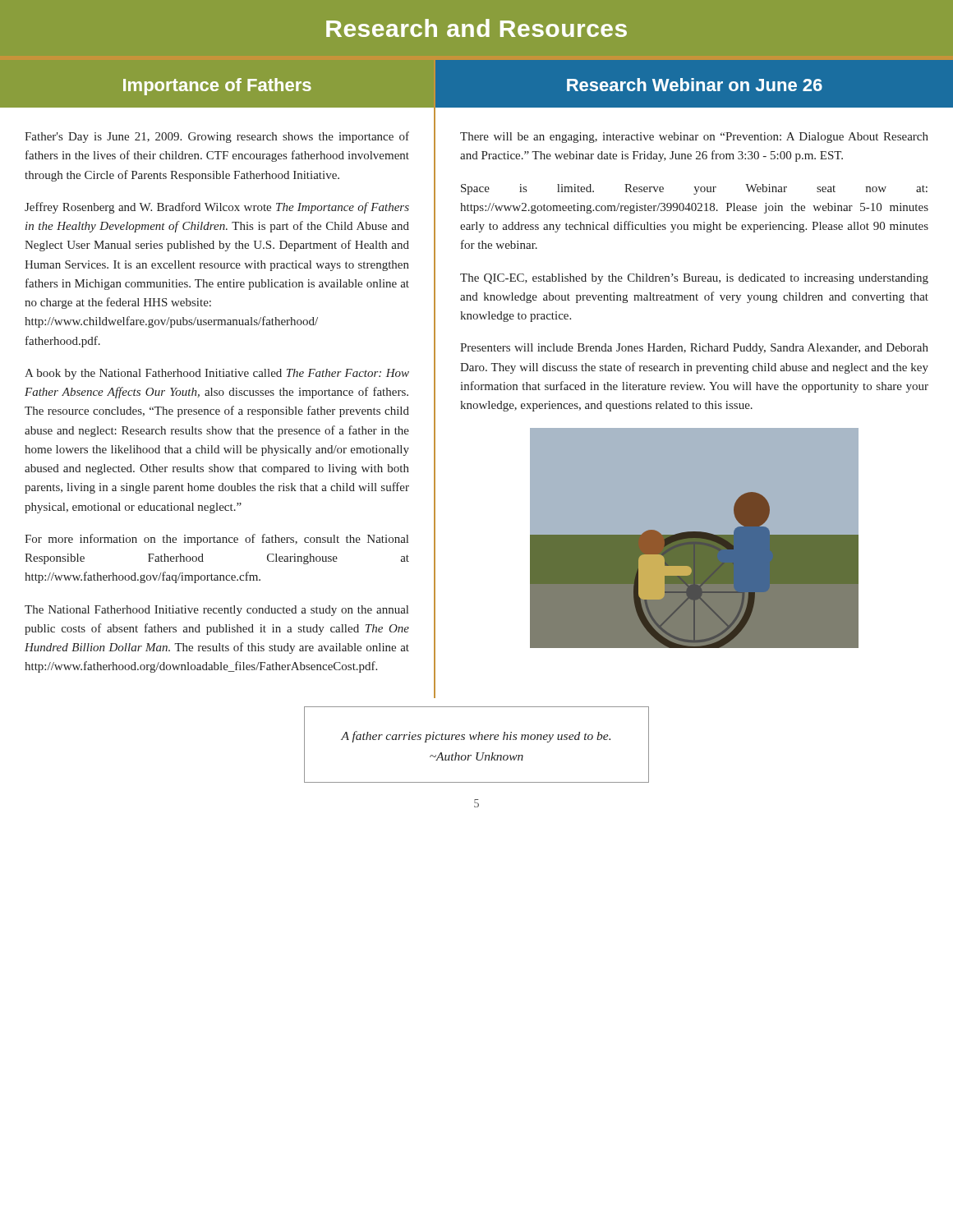This screenshot has height=1232, width=953.
Task: Where is the passage that starts "Space is limited. Reserve your Webinar seat"?
Action: tap(694, 217)
